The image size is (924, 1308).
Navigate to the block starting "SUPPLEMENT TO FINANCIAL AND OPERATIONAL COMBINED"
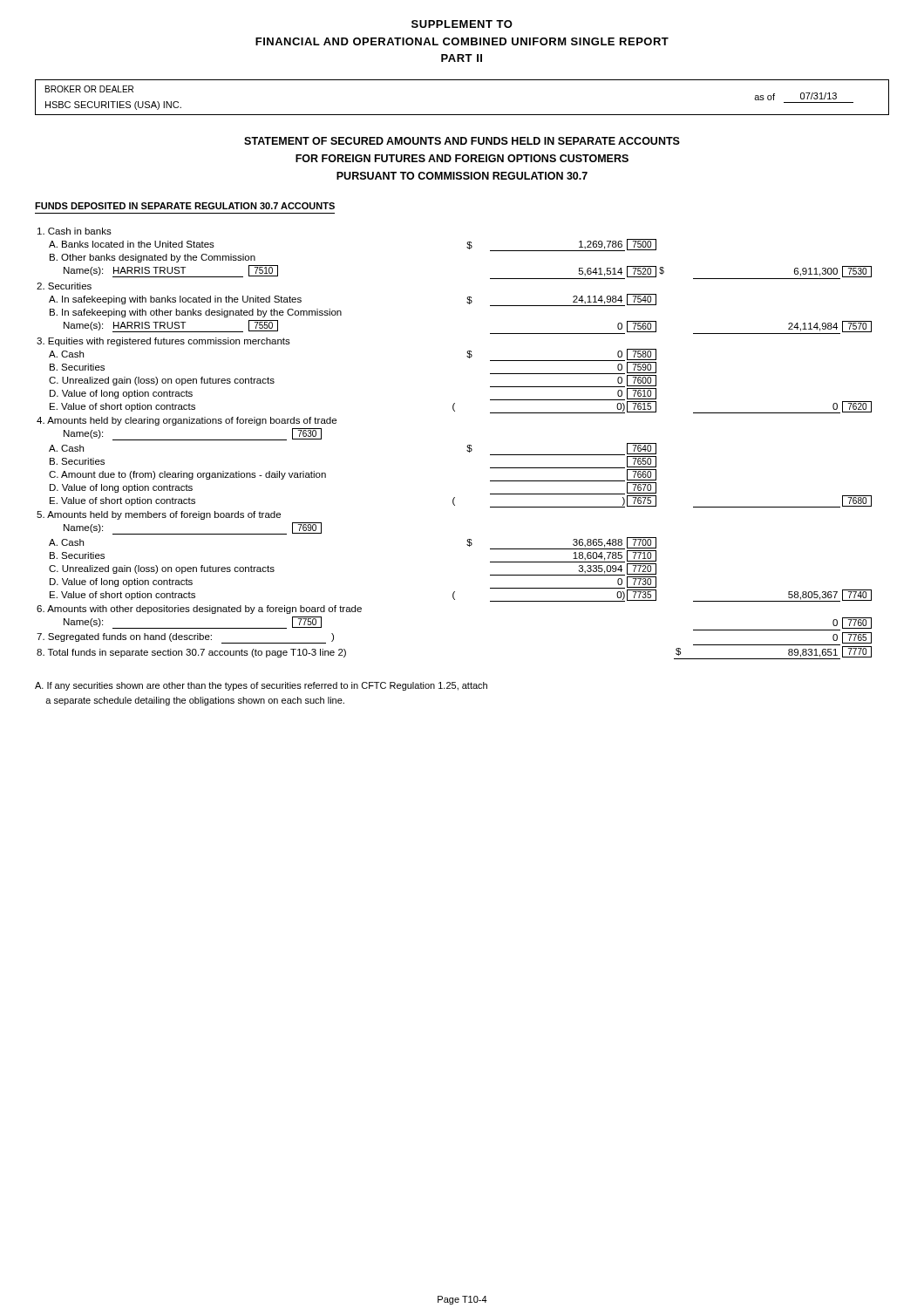tap(462, 41)
